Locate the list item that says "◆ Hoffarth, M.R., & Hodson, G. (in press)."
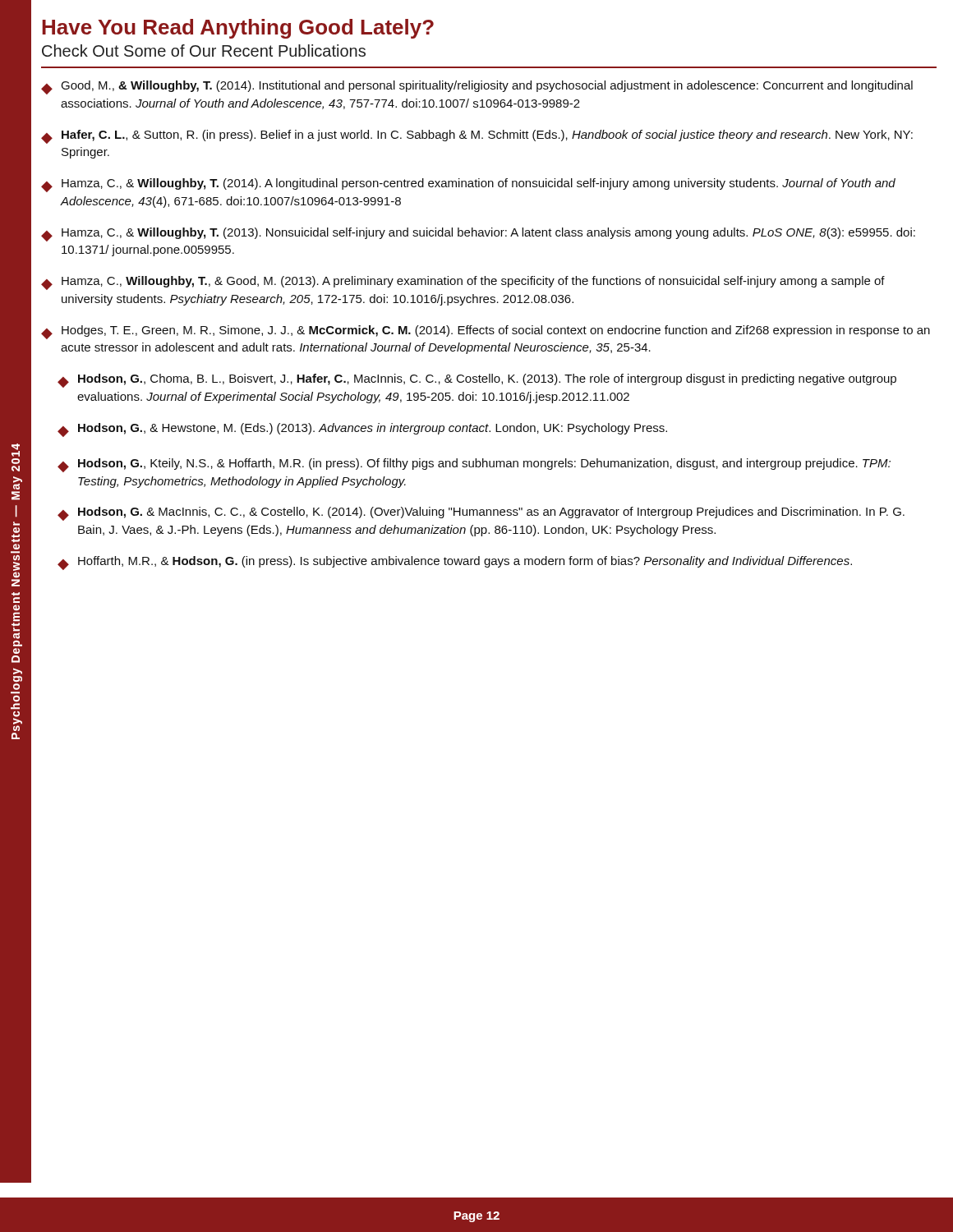The width and height of the screenshot is (953, 1232). click(497, 563)
